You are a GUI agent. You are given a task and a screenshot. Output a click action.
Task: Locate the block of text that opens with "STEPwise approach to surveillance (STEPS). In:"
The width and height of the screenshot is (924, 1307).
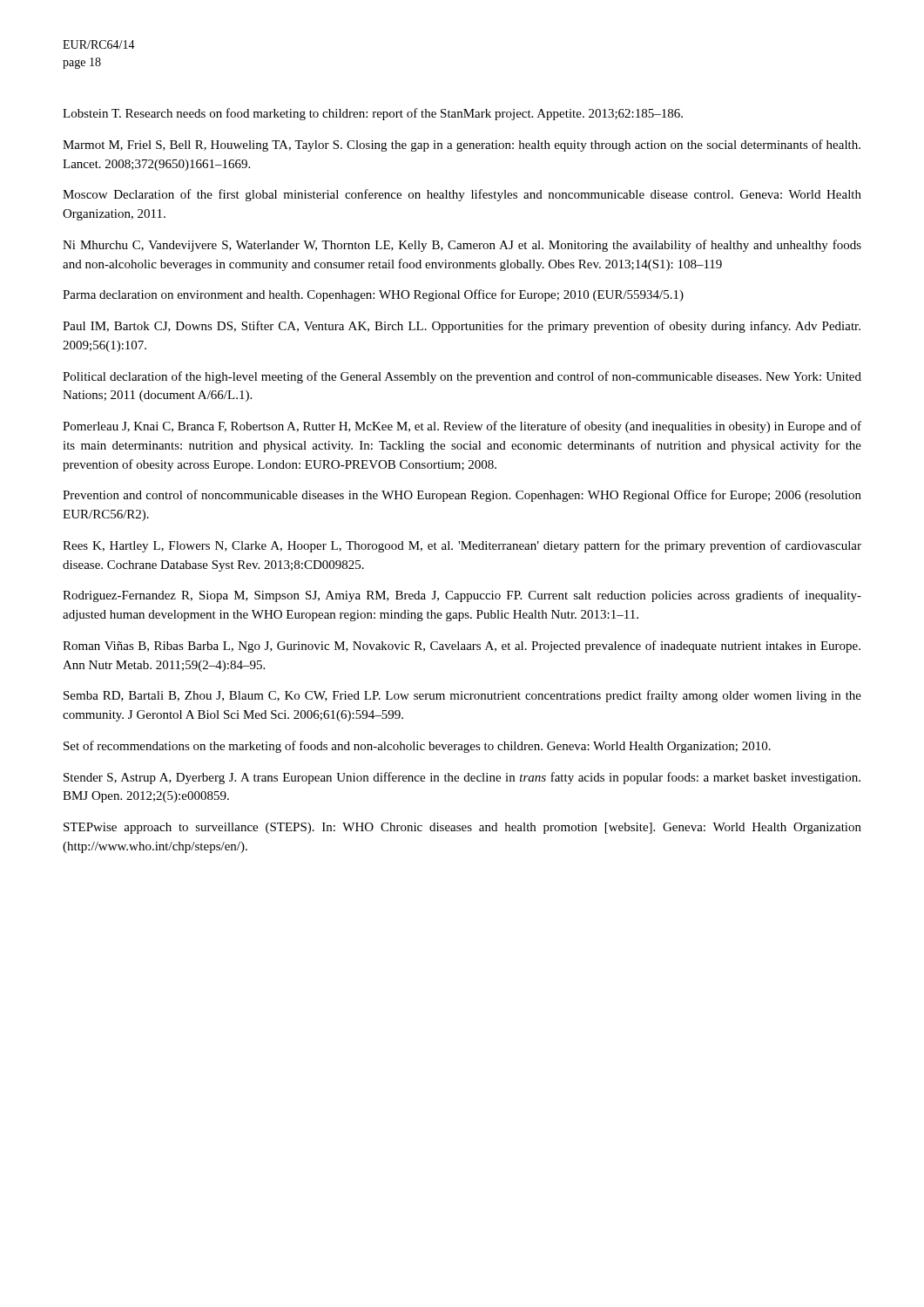point(462,836)
